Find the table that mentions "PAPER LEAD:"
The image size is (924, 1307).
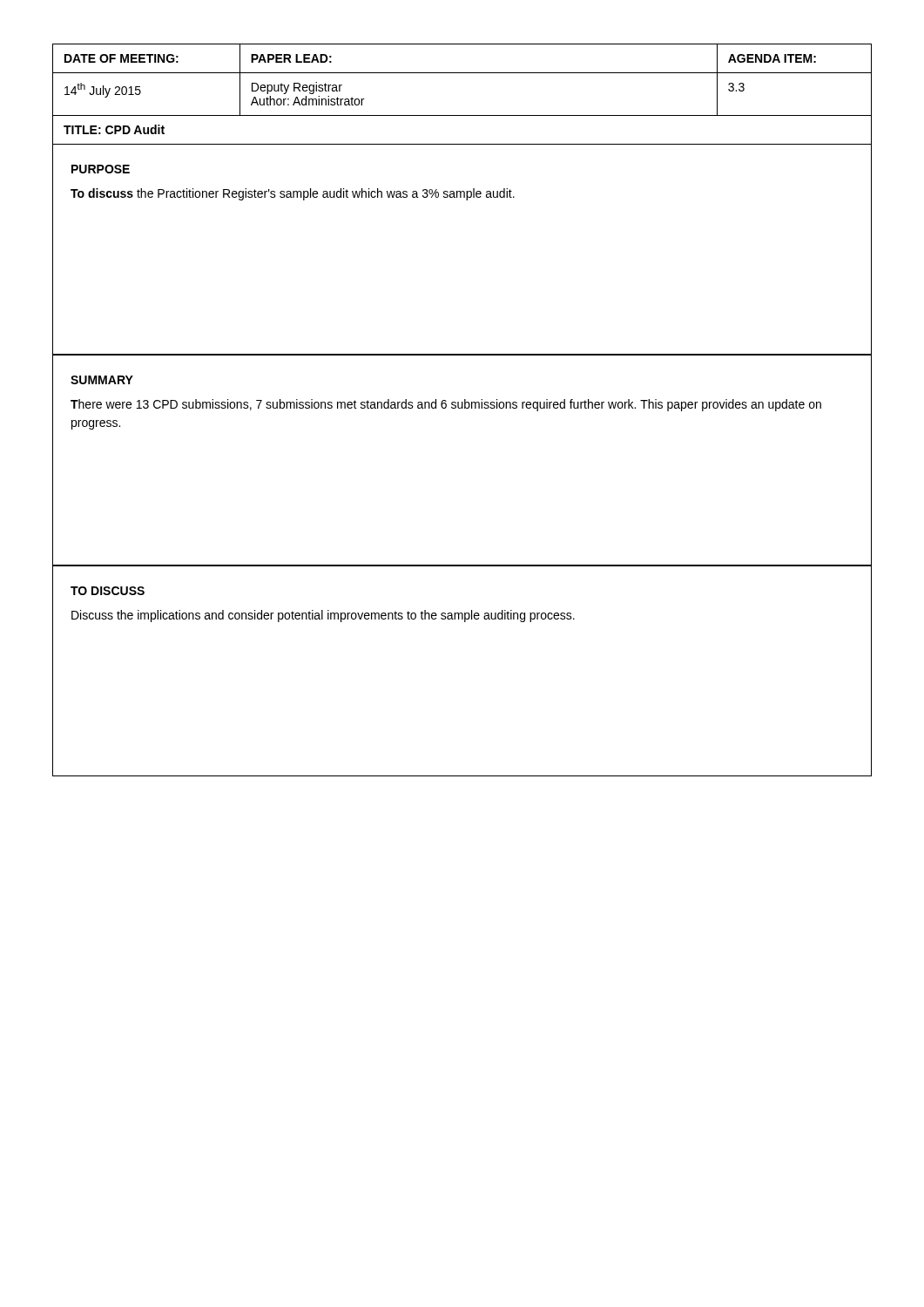click(x=462, y=94)
